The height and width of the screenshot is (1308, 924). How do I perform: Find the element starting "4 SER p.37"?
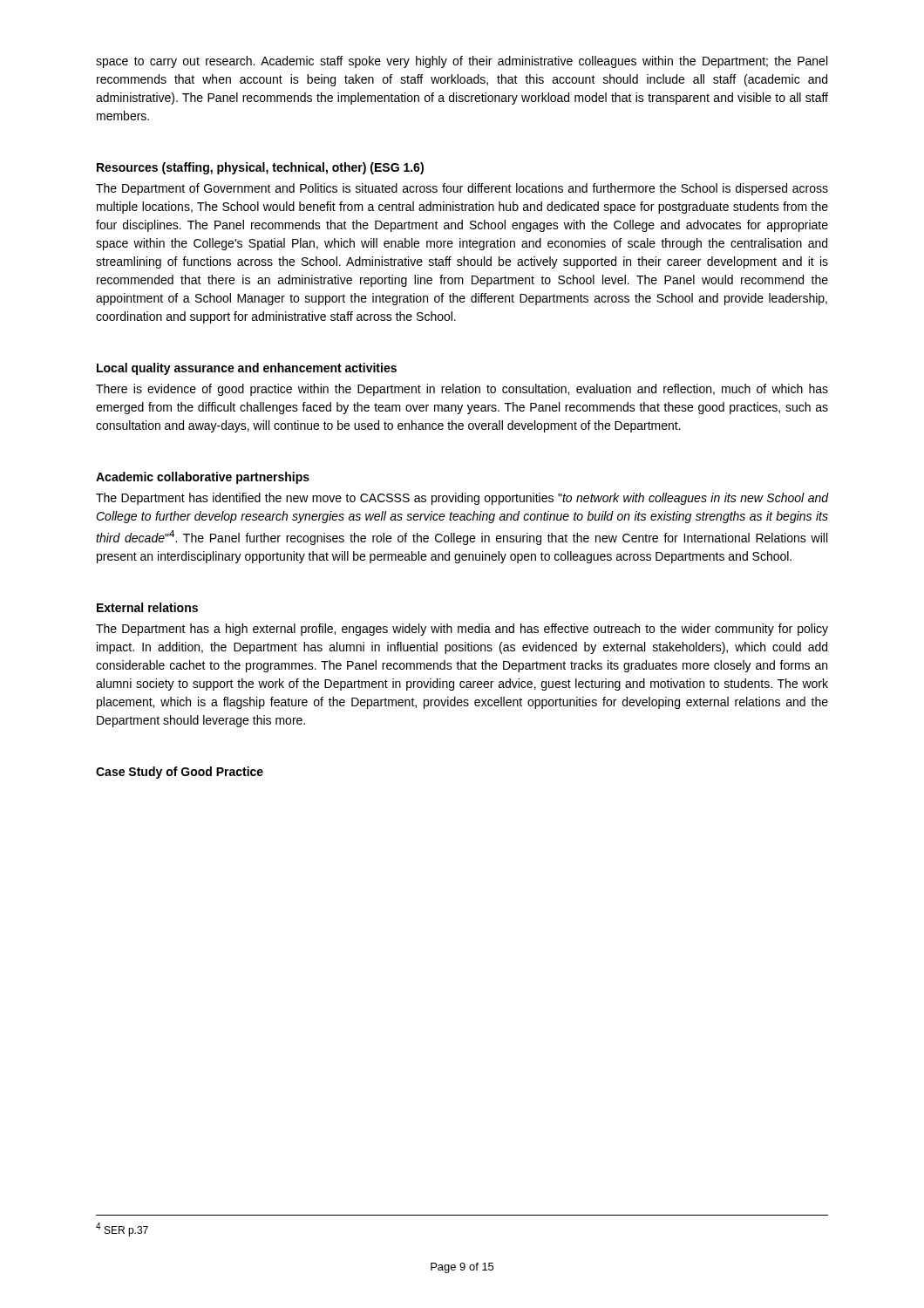tap(122, 1229)
